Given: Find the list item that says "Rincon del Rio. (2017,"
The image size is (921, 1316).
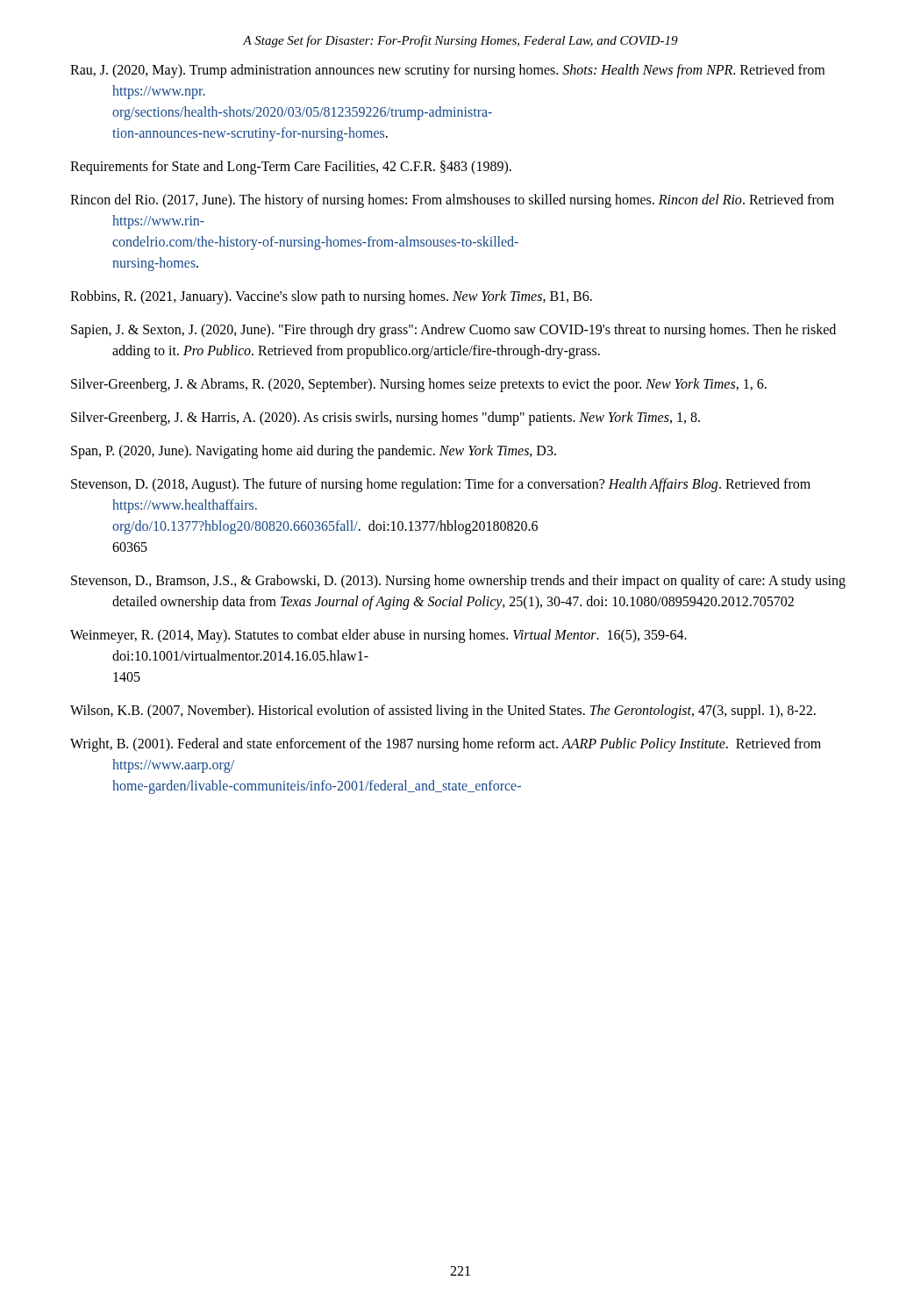Looking at the screenshot, I should click(452, 231).
